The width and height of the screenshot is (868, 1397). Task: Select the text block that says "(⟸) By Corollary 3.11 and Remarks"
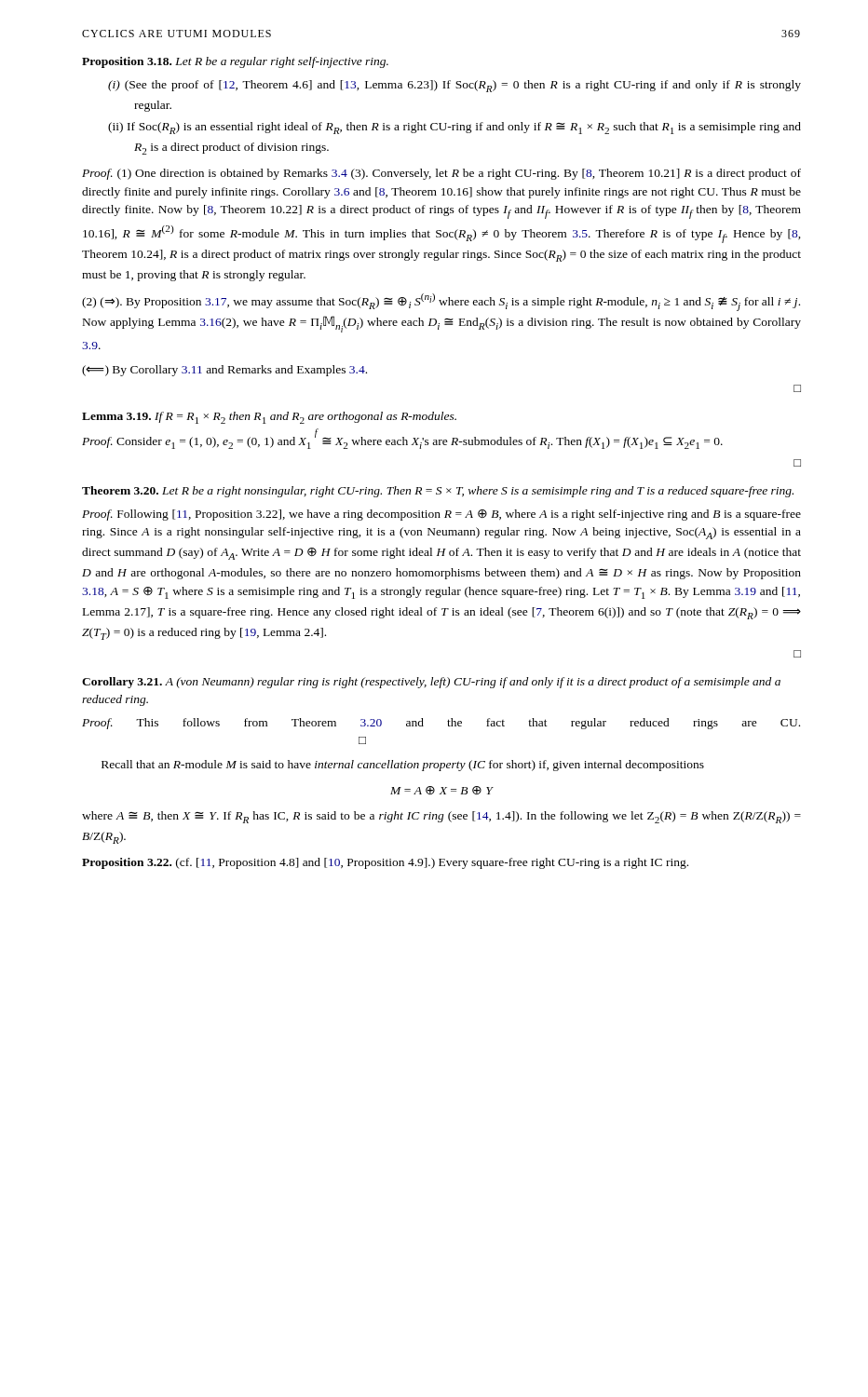click(x=225, y=369)
